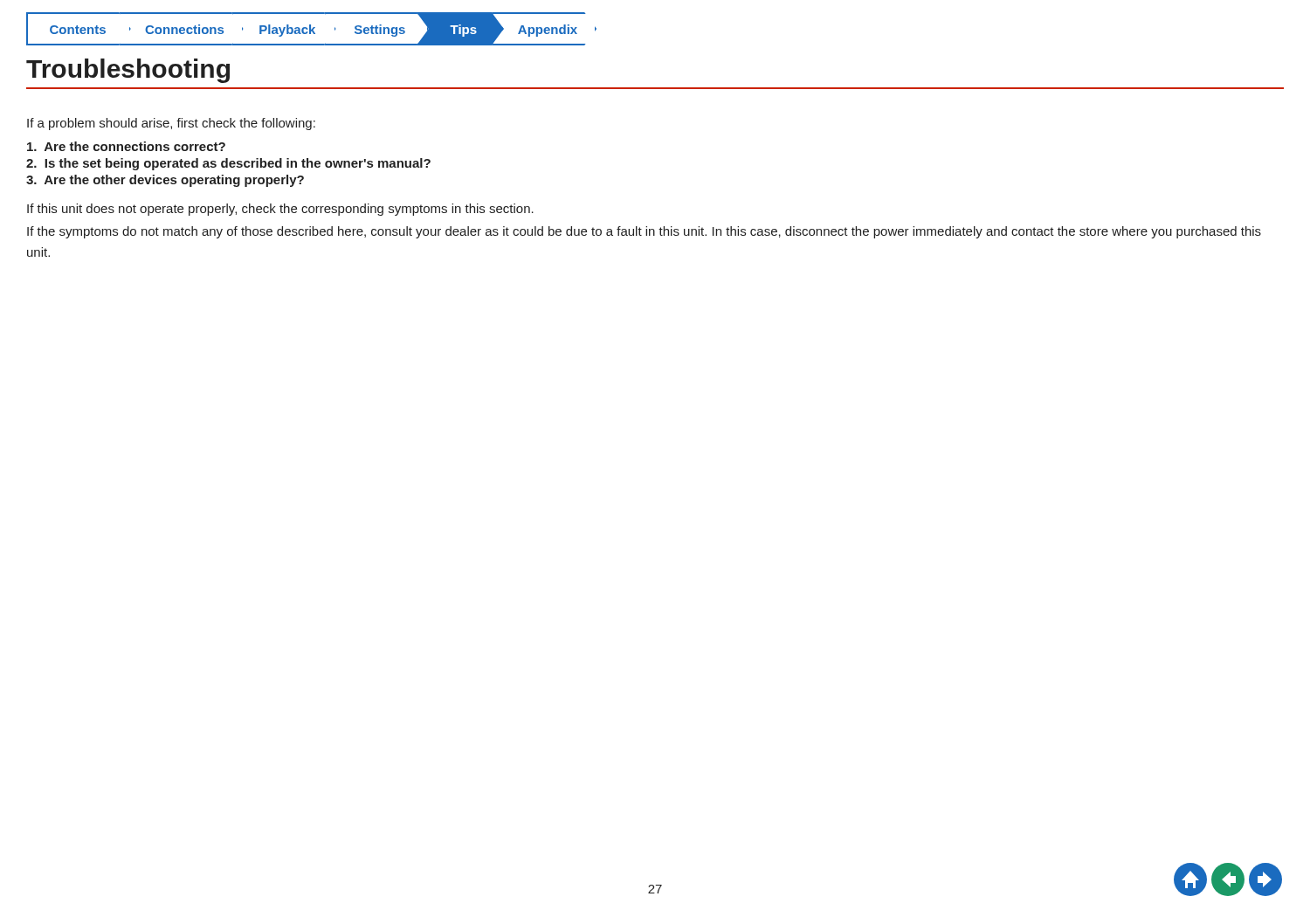
Task: Select the element starting "If this unit does"
Action: (280, 208)
